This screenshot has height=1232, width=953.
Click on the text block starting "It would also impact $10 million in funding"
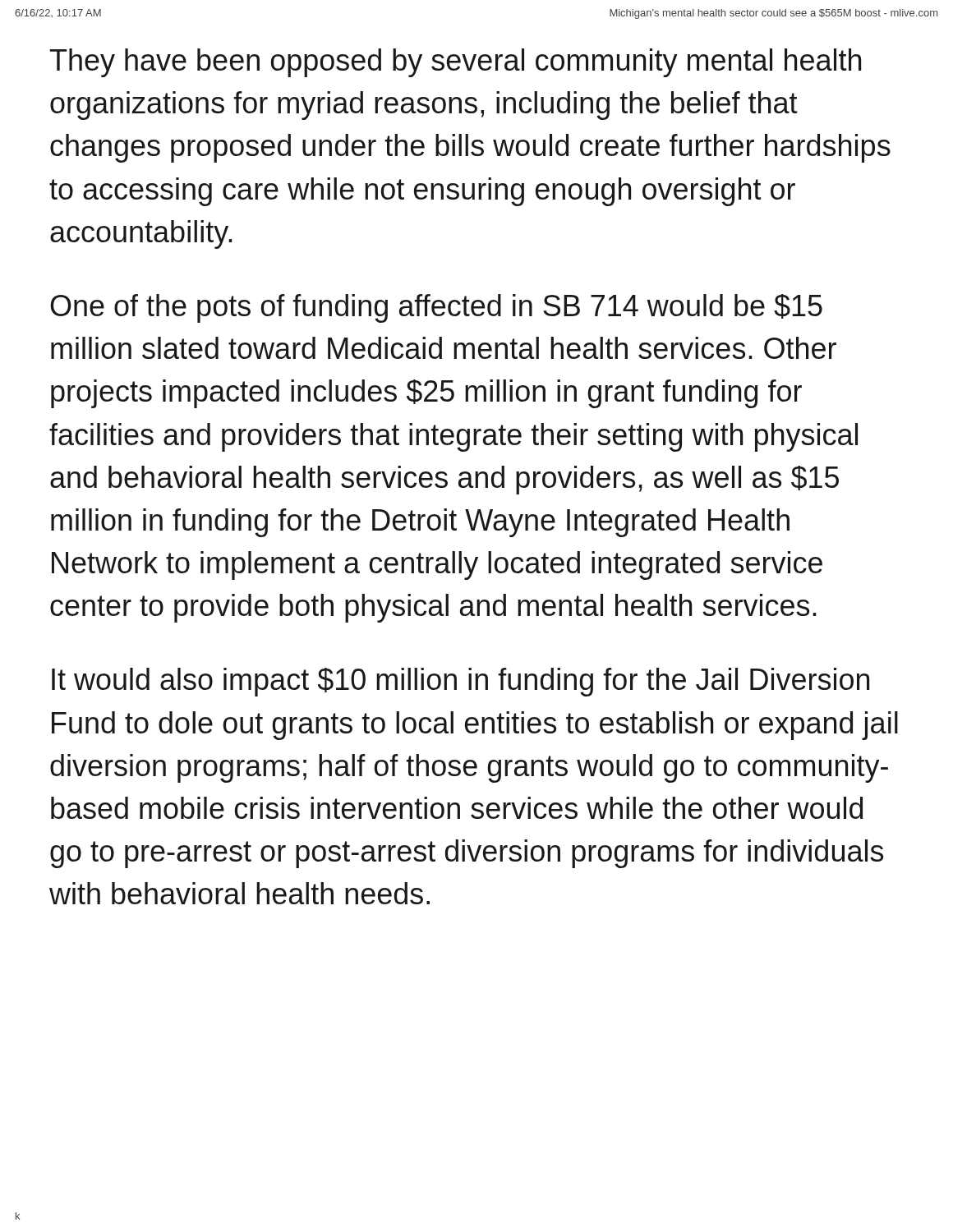474,787
